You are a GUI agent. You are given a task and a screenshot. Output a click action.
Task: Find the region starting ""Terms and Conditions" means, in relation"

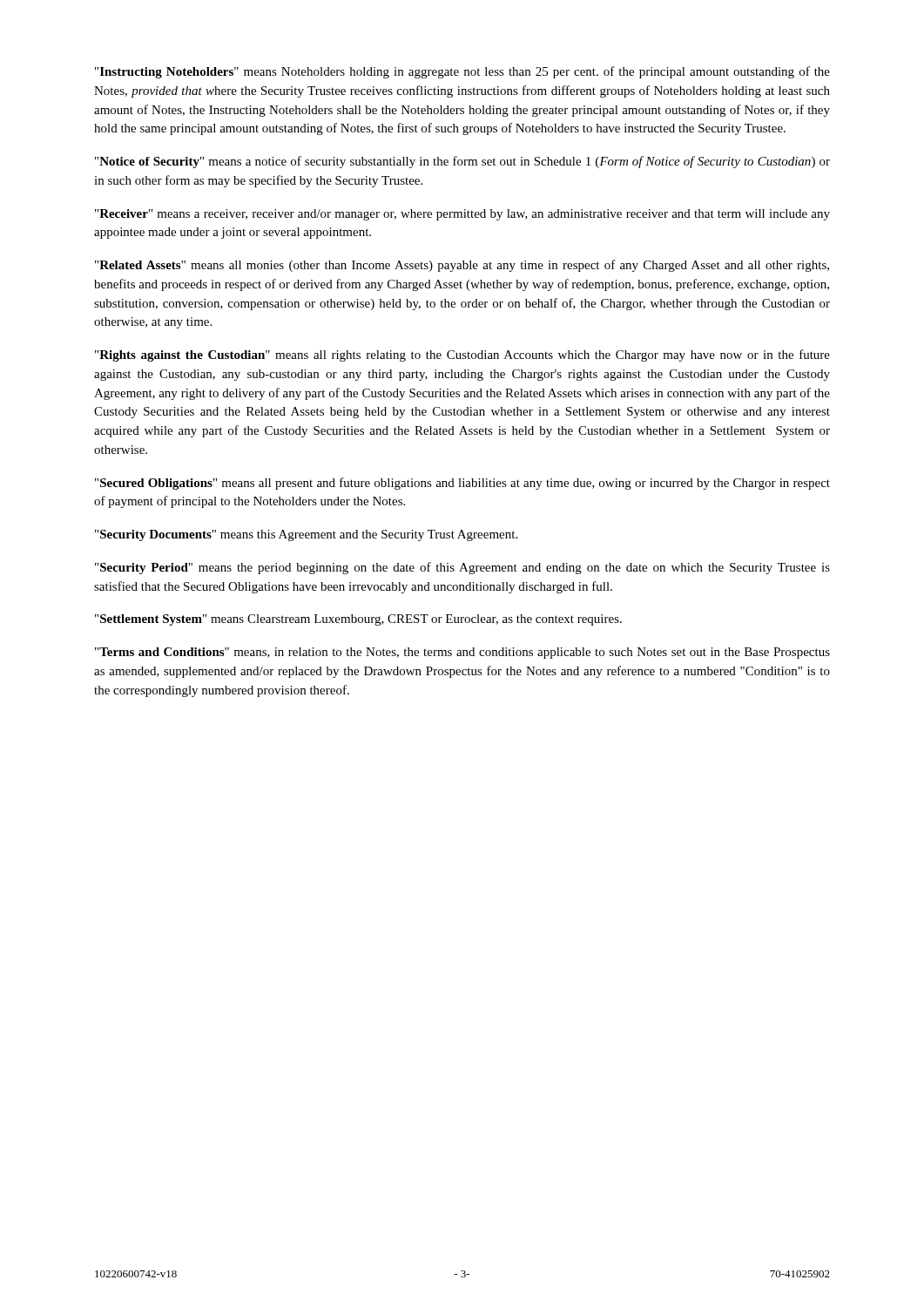462,671
